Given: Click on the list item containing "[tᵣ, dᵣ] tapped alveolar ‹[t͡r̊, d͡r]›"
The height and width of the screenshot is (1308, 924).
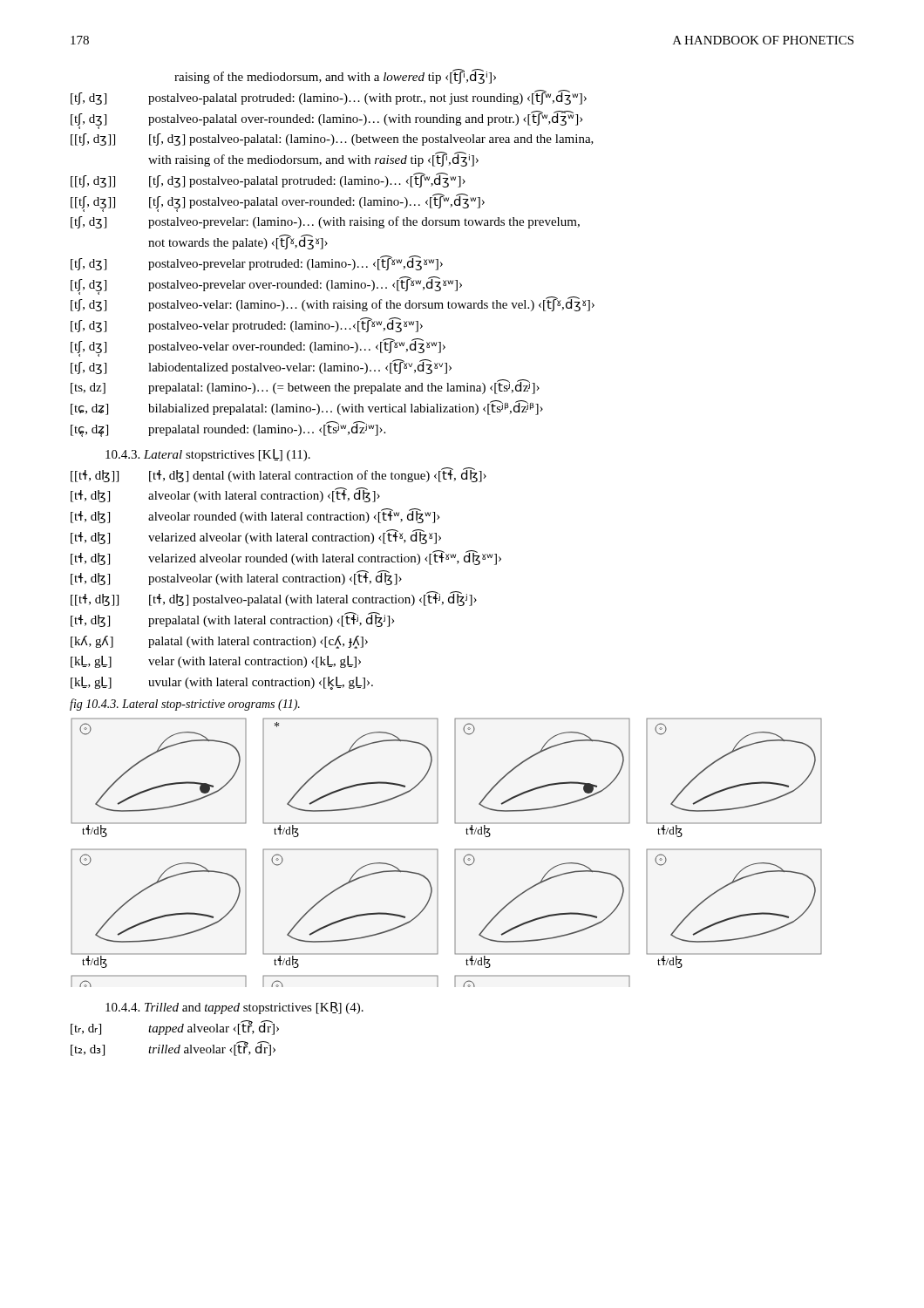Looking at the screenshot, I should 175,1029.
